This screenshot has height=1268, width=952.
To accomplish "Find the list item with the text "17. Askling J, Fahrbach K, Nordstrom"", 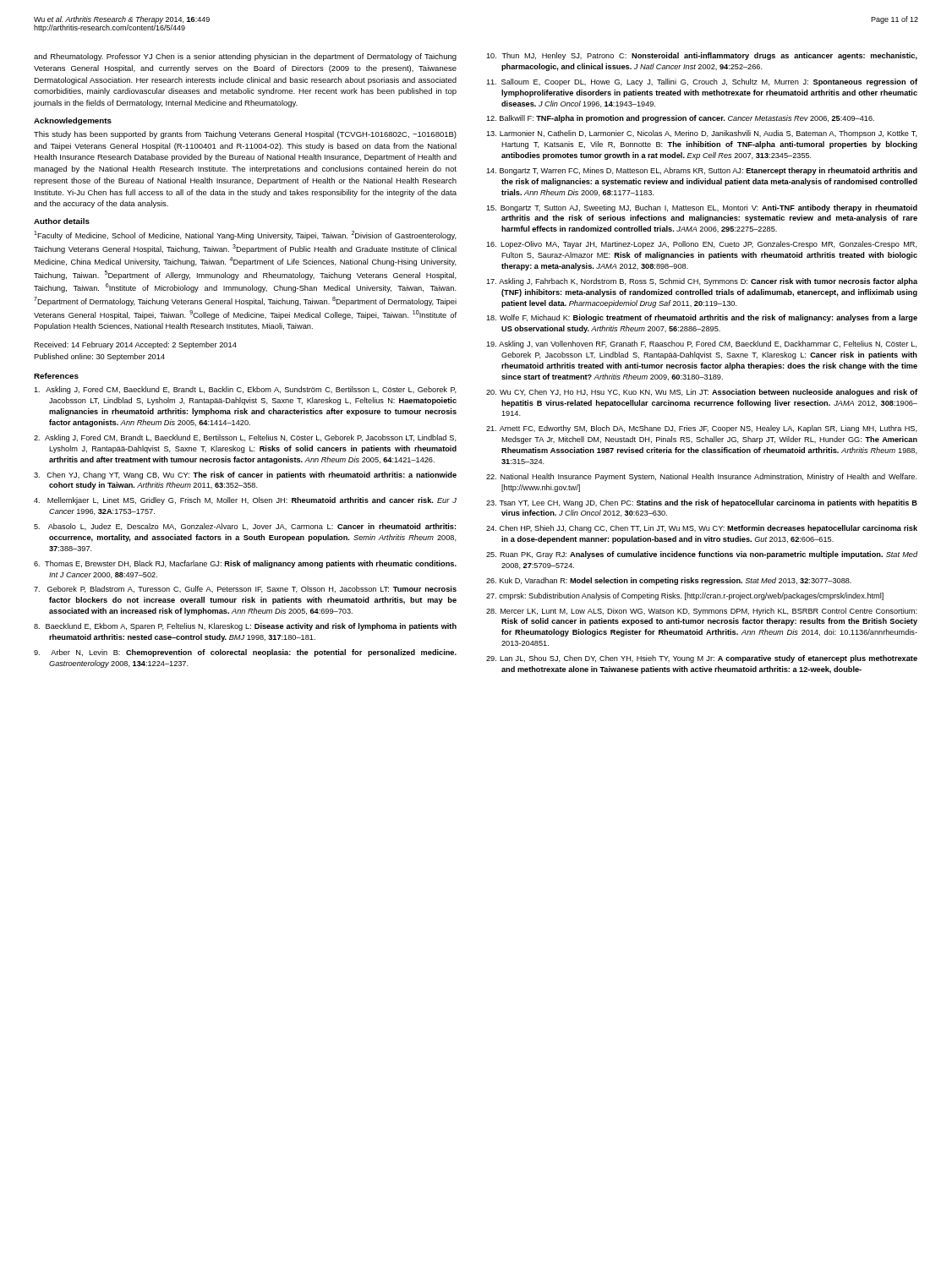I will [702, 292].
